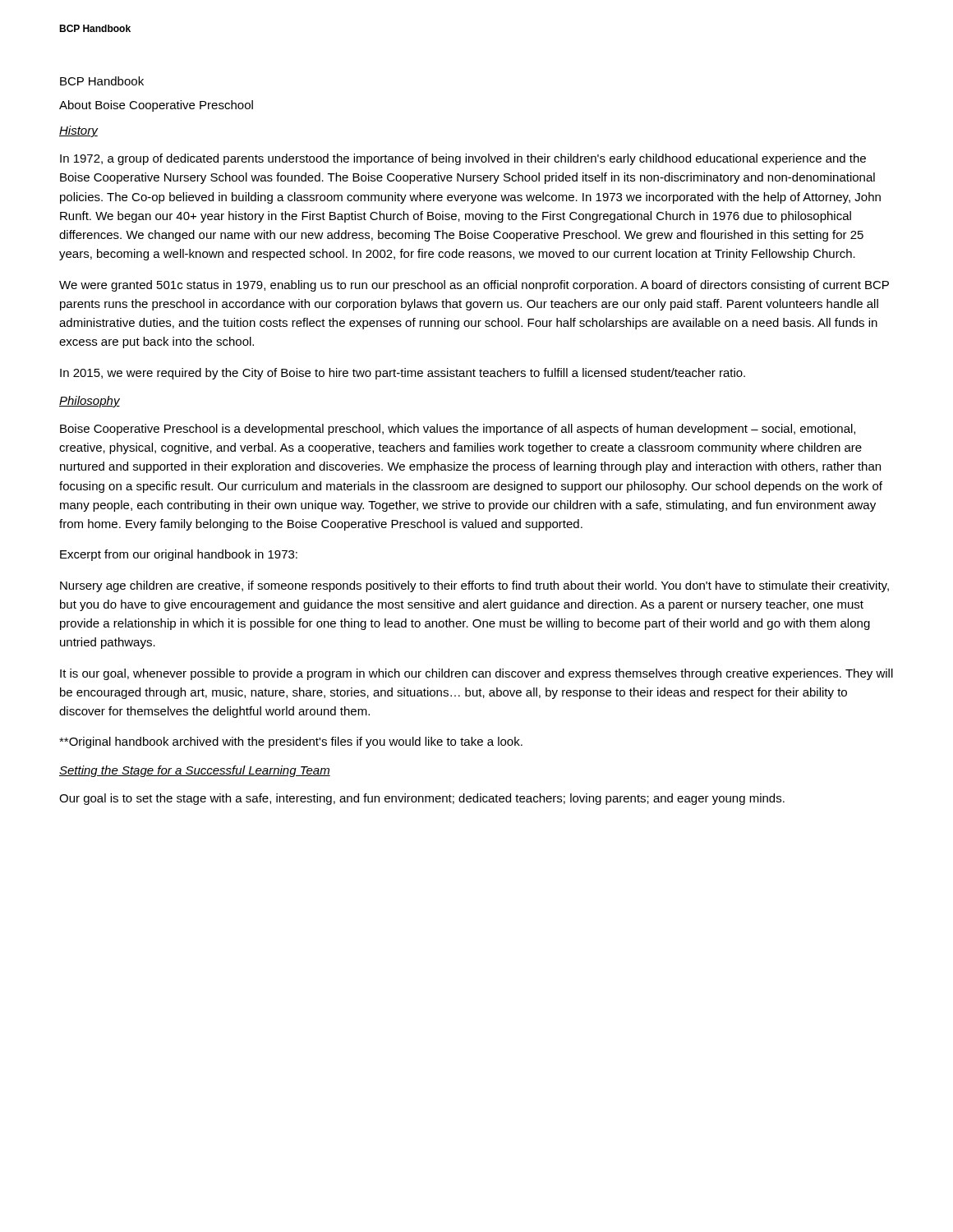Point to the block beginning "In 1972, a group of dedicated parents"

tap(470, 206)
